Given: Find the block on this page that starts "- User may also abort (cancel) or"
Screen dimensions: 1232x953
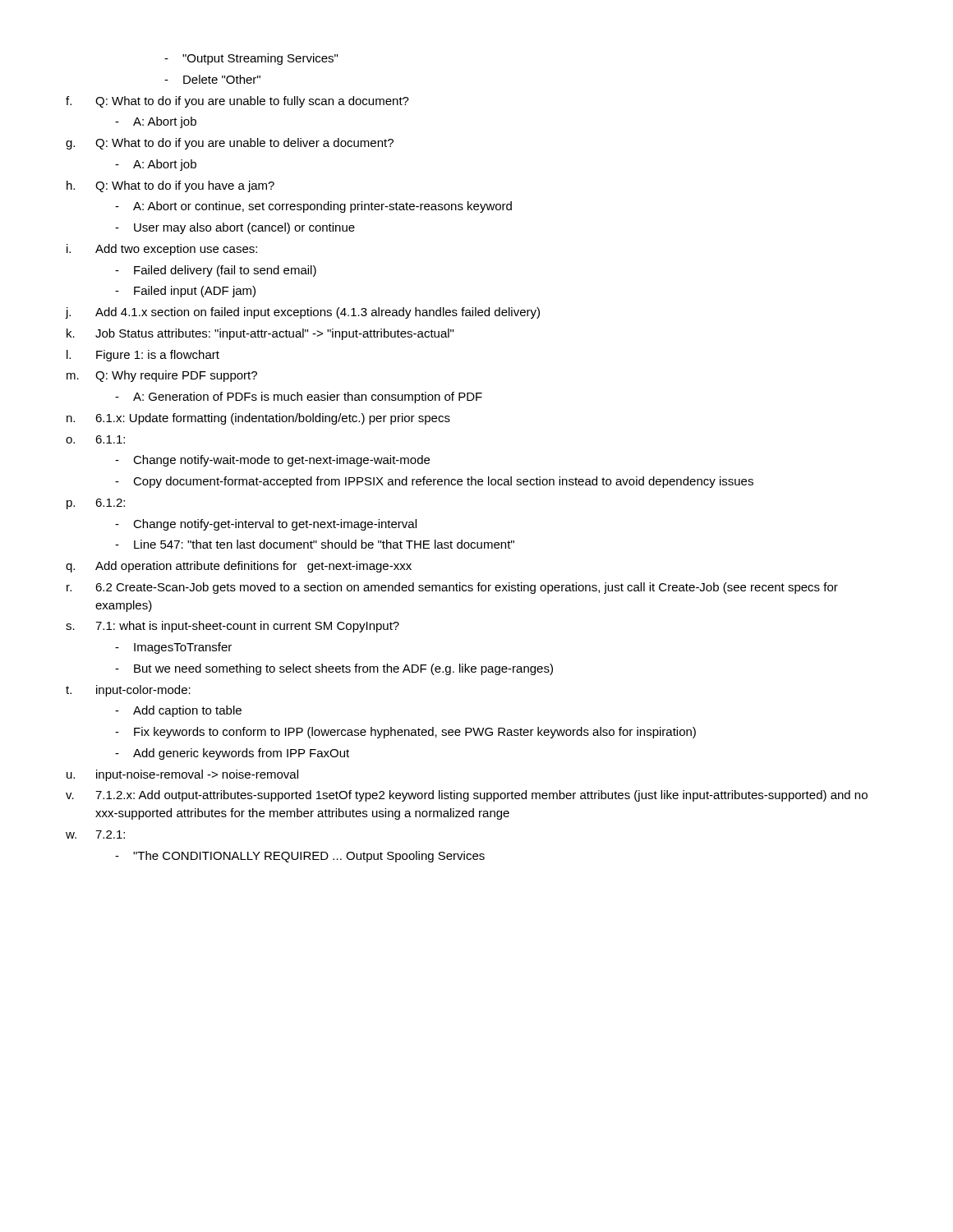Looking at the screenshot, I should (x=235, y=227).
